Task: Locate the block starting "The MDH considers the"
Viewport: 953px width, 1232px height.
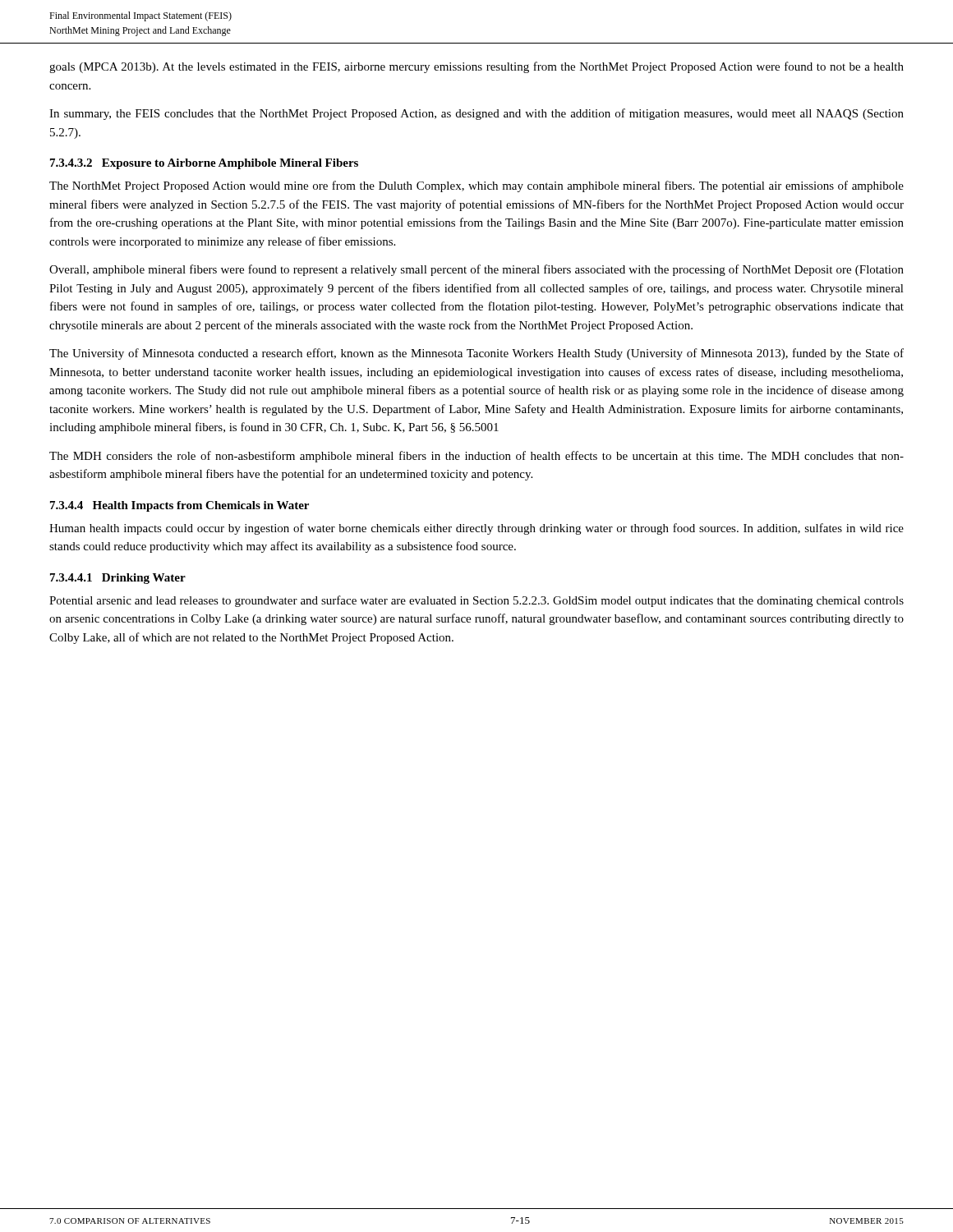Action: [476, 465]
